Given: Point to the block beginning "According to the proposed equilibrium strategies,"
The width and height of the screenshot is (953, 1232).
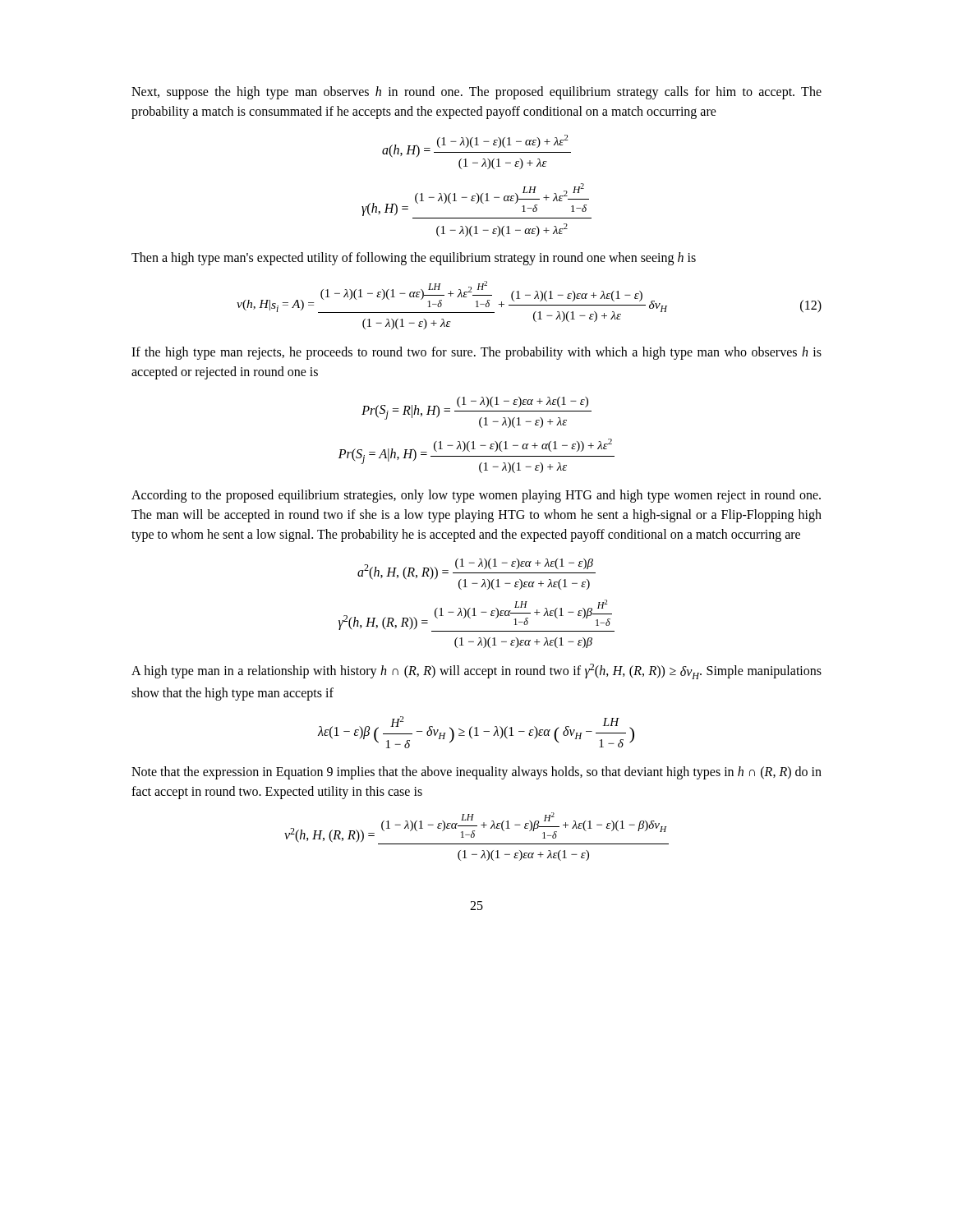Looking at the screenshot, I should 476,514.
